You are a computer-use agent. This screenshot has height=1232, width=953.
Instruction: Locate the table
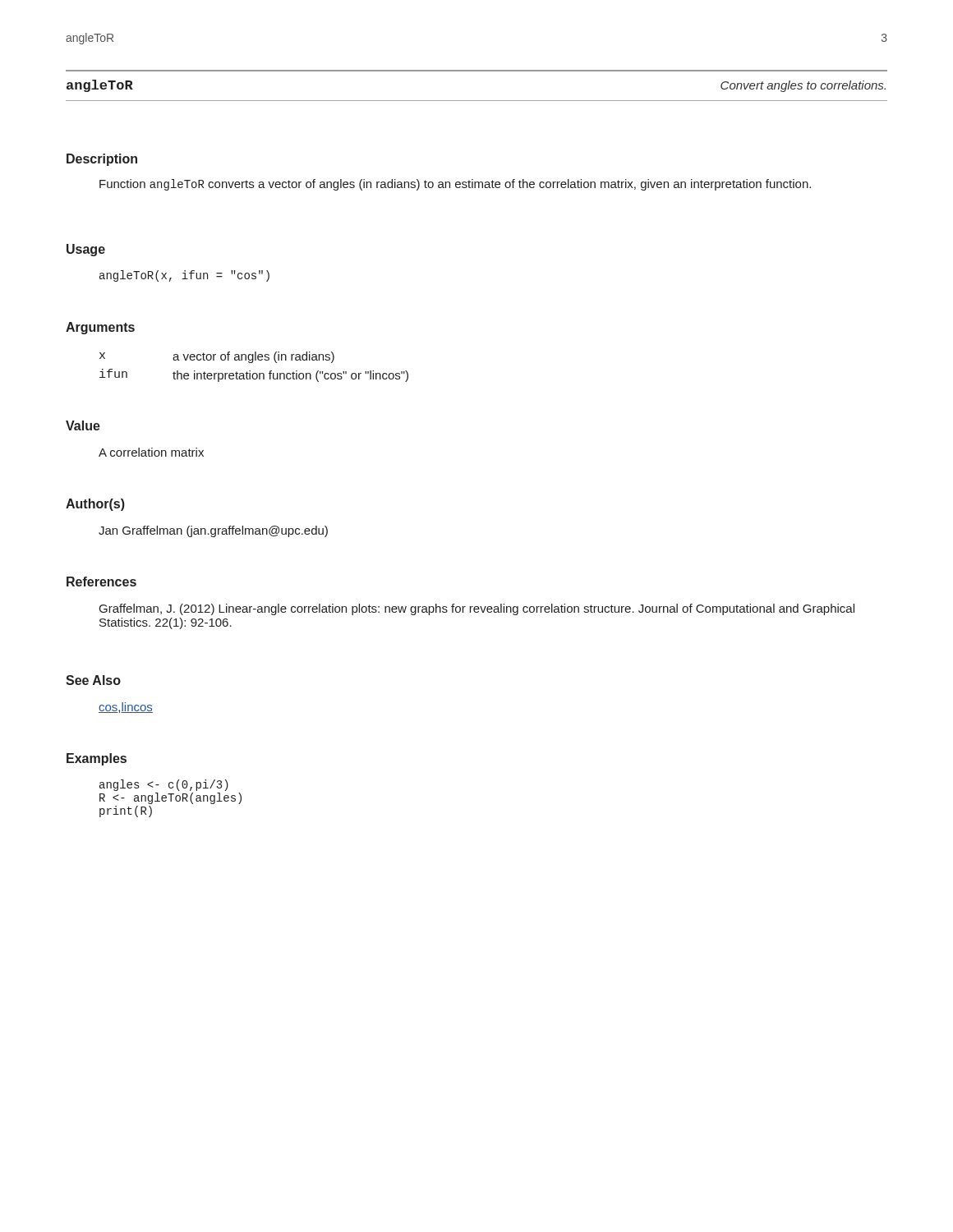pyautogui.click(x=476, y=365)
